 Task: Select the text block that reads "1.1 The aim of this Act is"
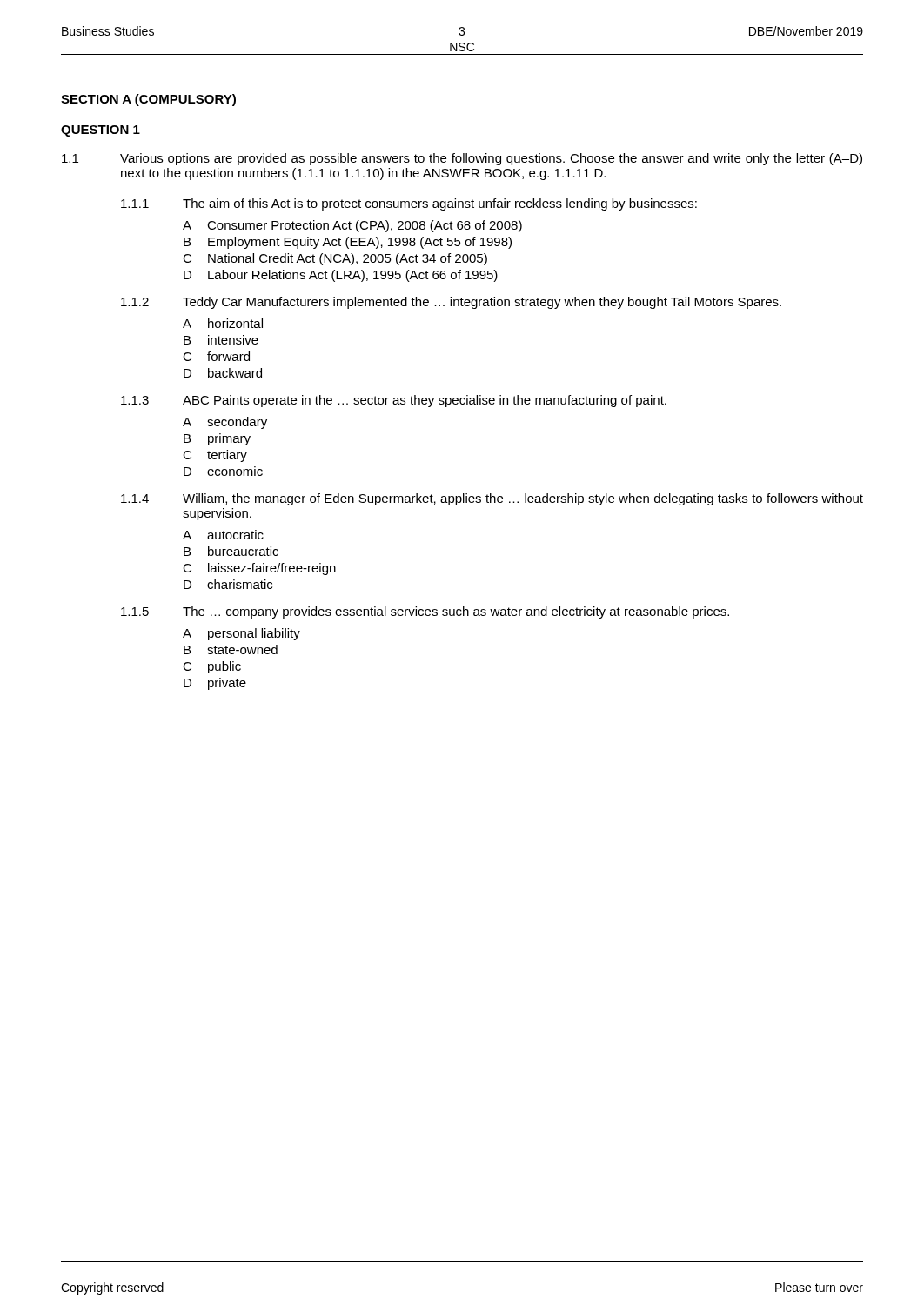[492, 203]
